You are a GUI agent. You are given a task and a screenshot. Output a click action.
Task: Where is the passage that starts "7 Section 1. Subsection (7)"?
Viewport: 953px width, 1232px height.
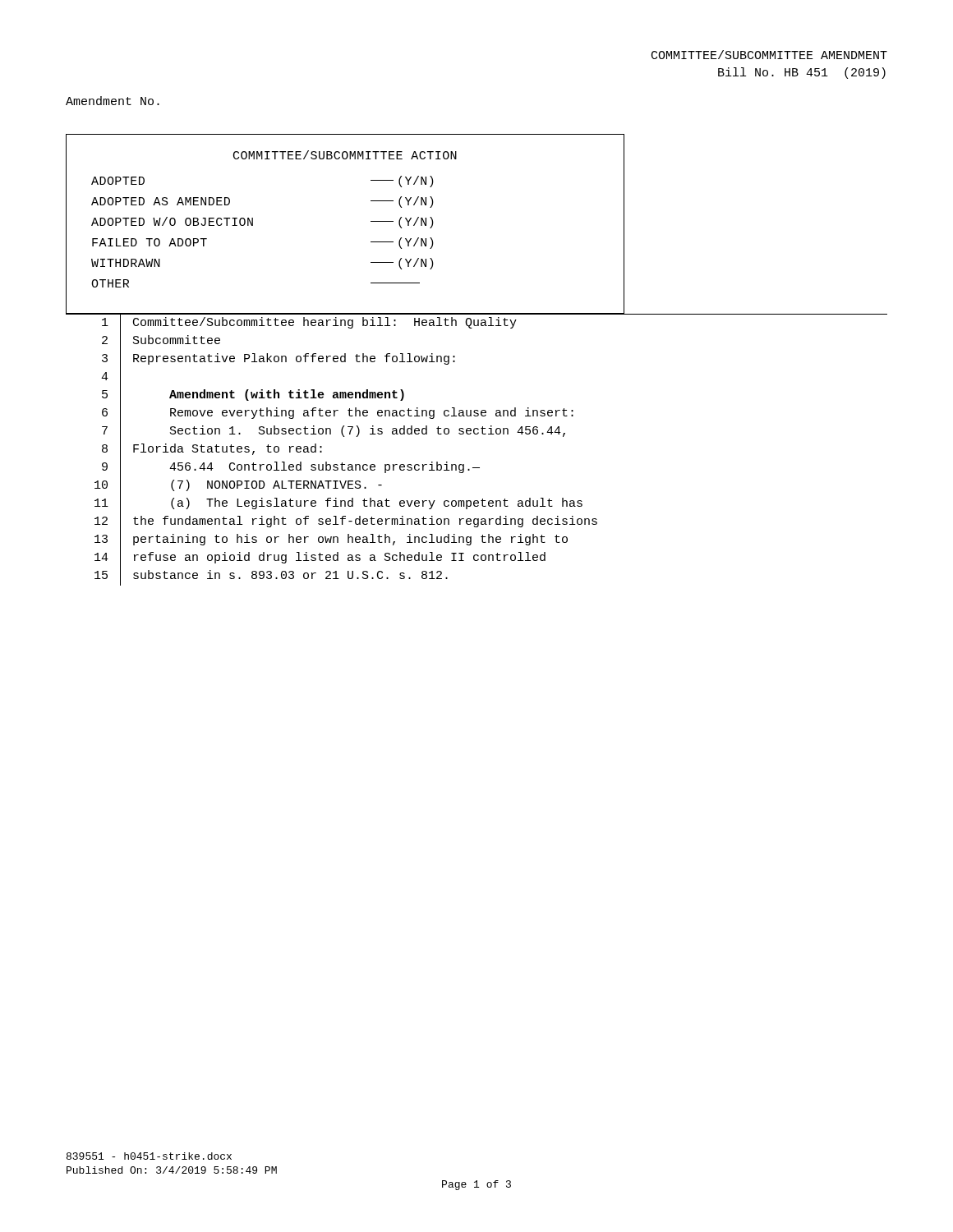pyautogui.click(x=476, y=432)
